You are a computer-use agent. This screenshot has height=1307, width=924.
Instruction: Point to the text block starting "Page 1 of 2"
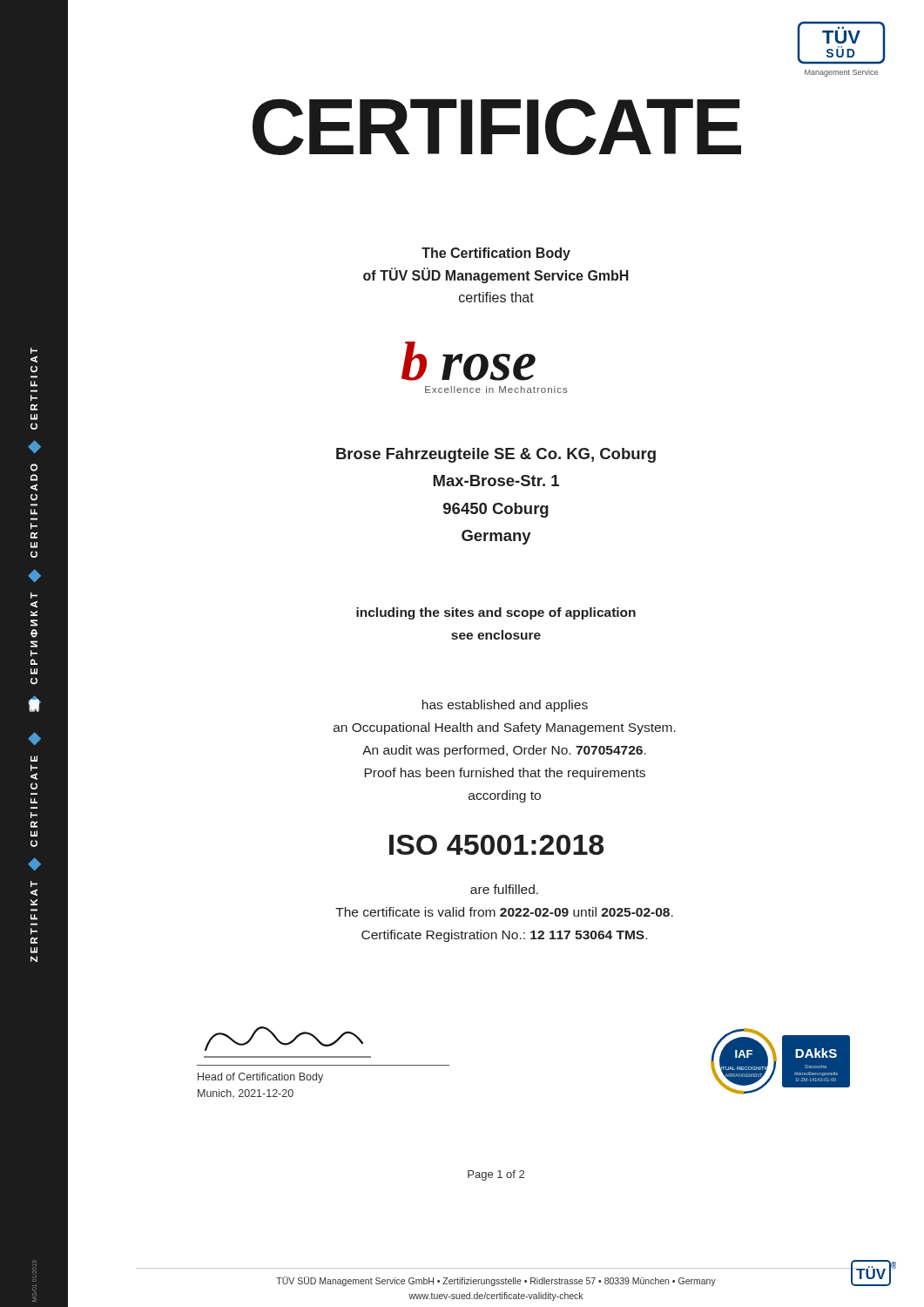(496, 1174)
